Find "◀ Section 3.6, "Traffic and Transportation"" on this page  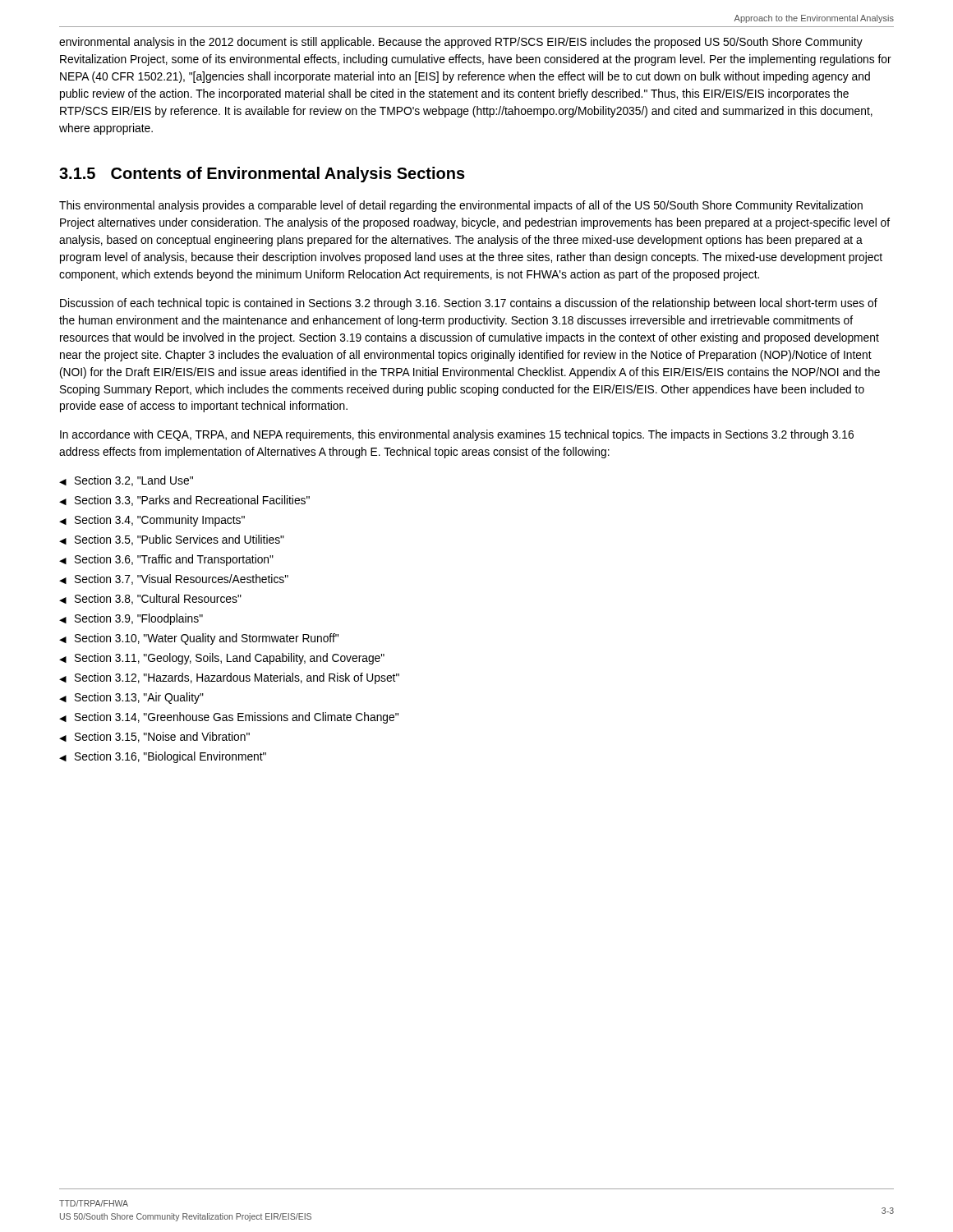pyautogui.click(x=166, y=560)
